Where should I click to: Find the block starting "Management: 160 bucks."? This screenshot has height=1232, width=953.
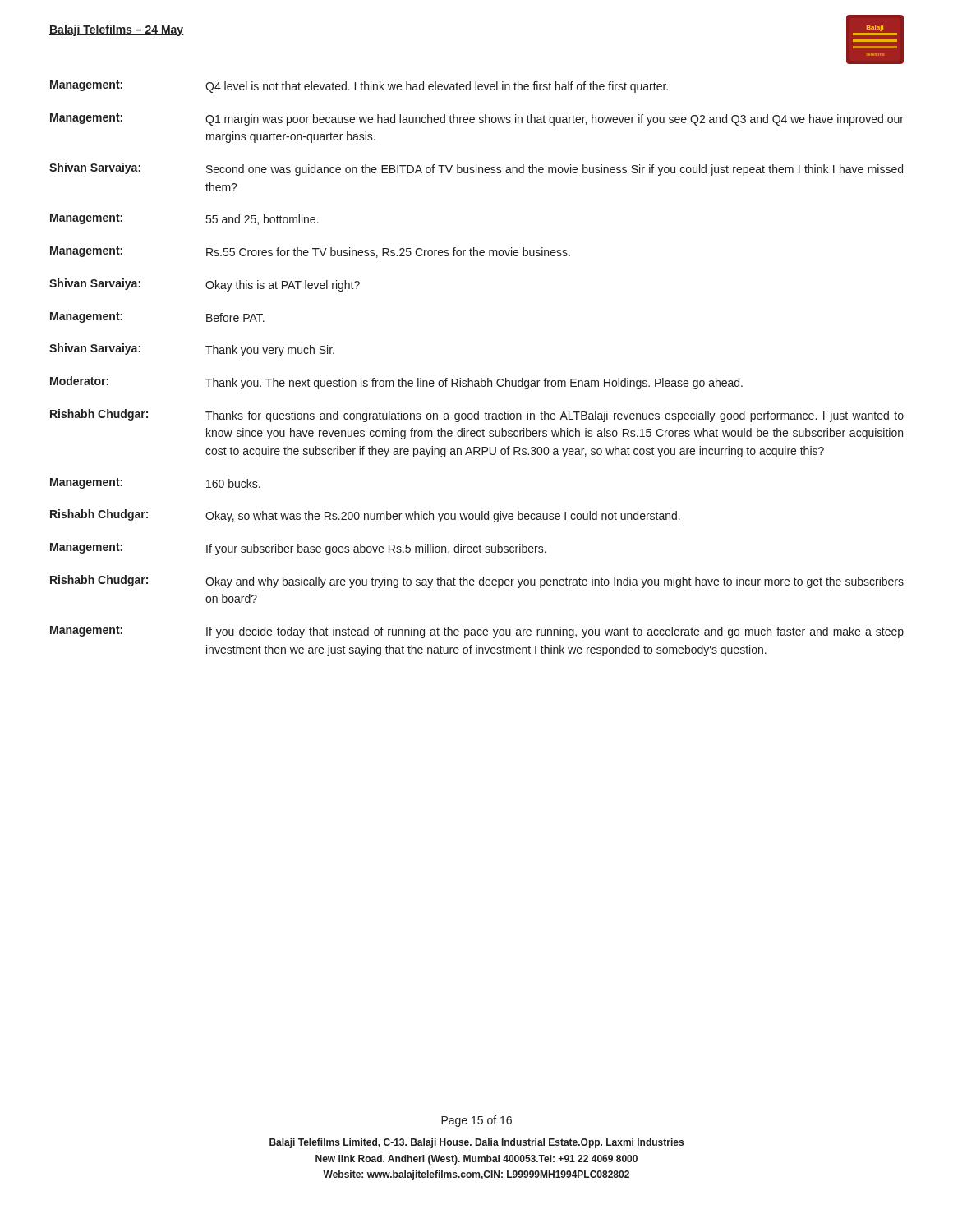[89, 483]
